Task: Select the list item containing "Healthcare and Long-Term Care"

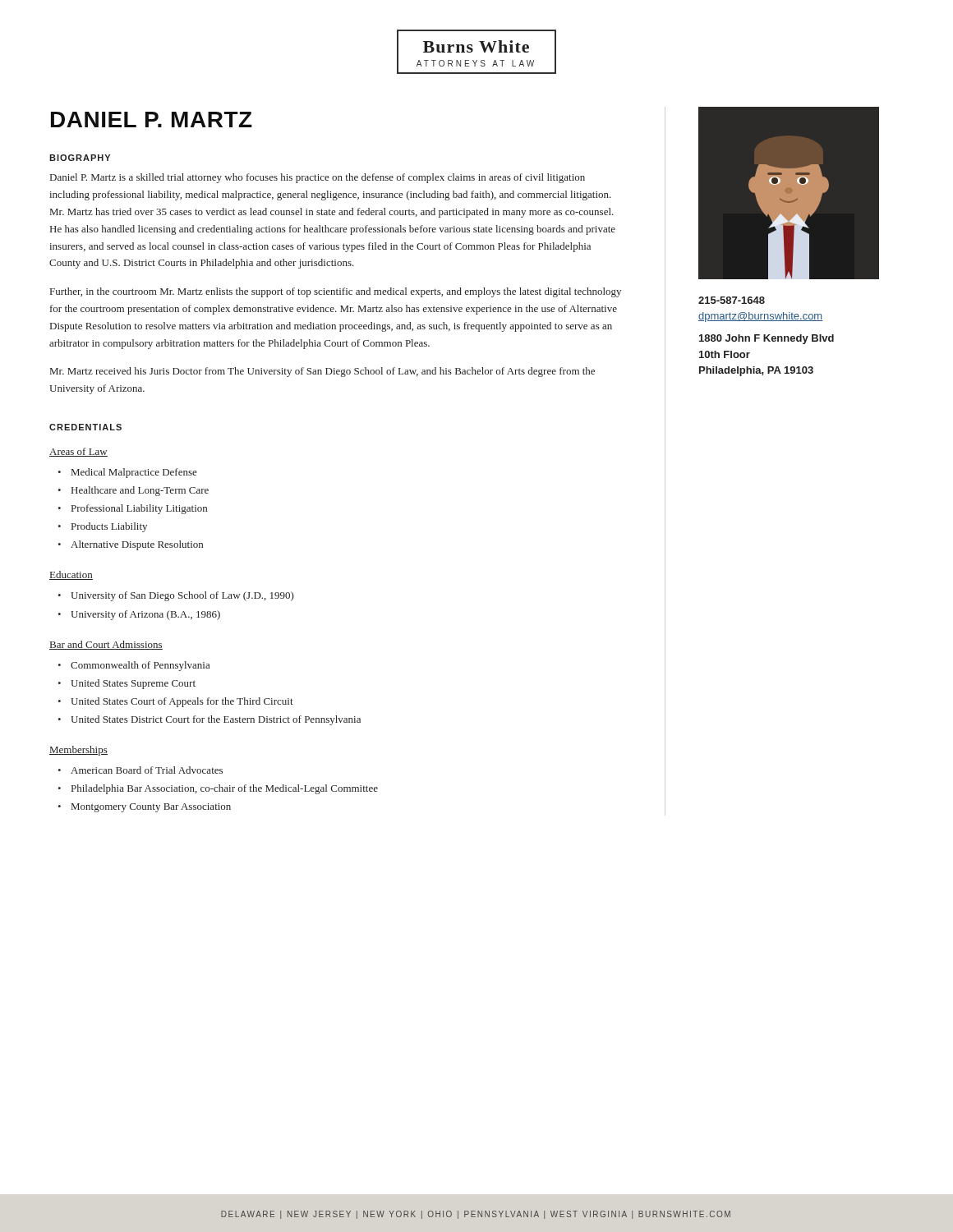Action: click(x=134, y=491)
